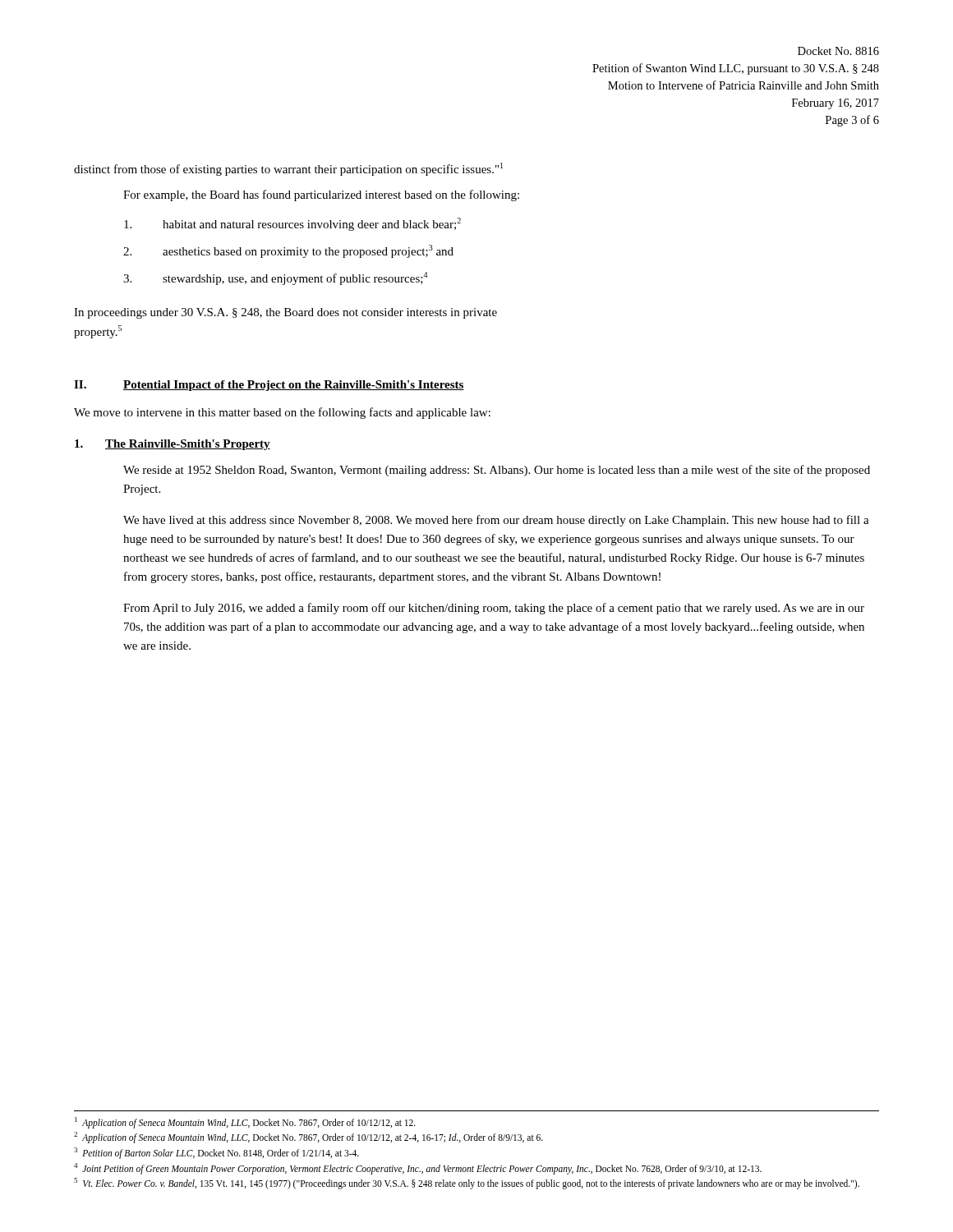Locate the text starting "From April to July 2016, we added"
Viewport: 953px width, 1232px height.
tap(494, 626)
